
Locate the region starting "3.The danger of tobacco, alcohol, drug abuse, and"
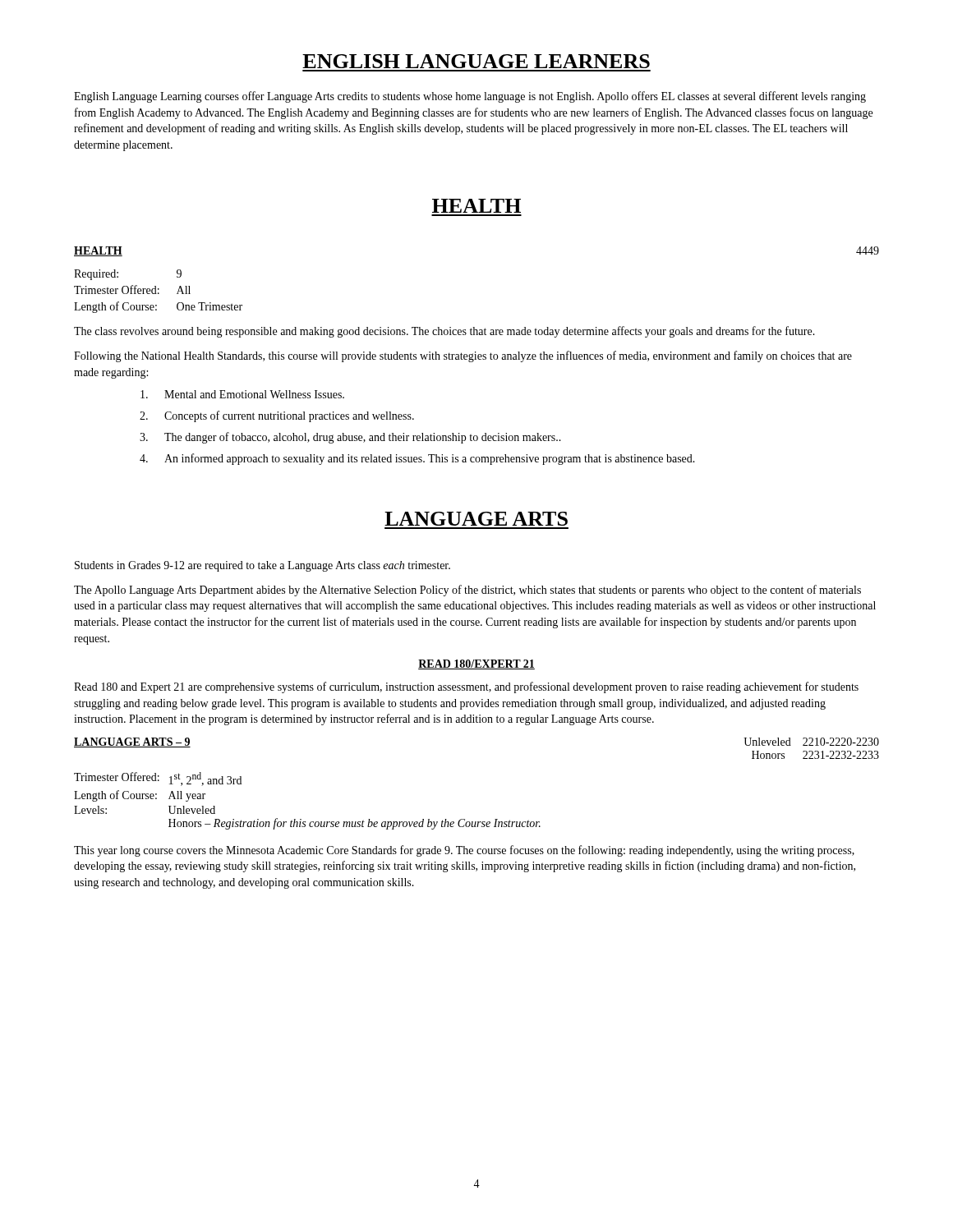[476, 438]
